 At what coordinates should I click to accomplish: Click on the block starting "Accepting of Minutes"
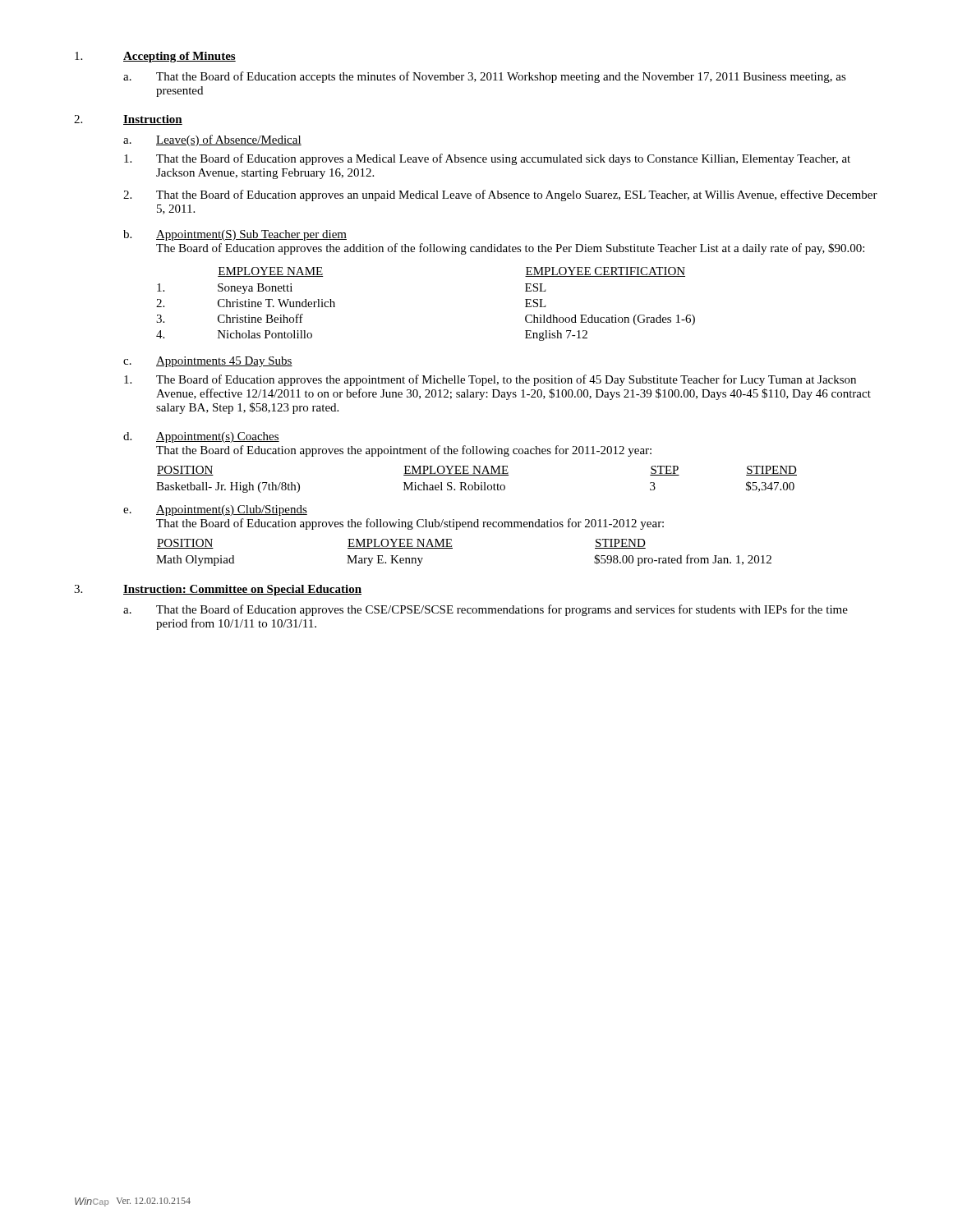(155, 56)
